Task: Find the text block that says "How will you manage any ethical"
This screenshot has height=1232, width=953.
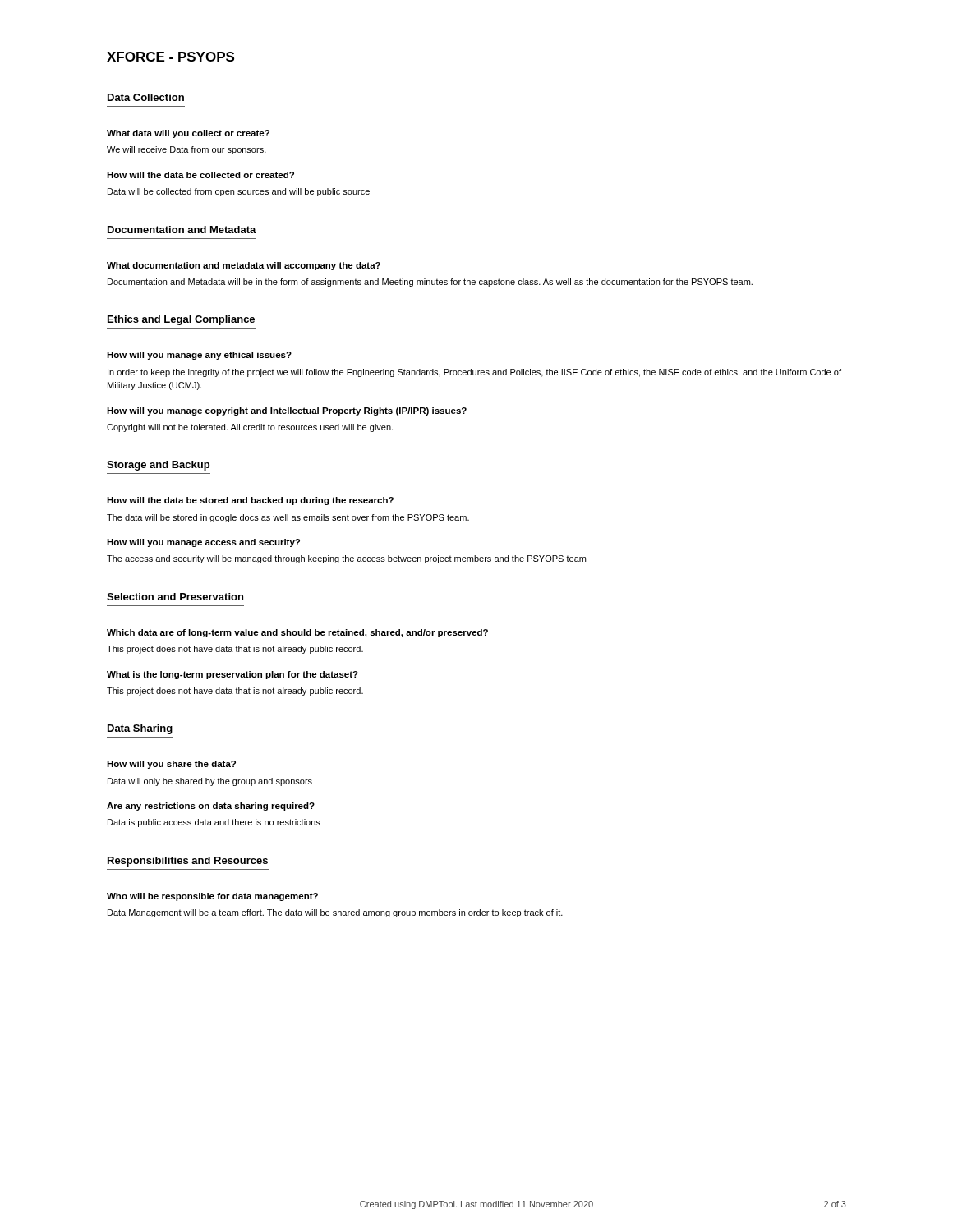Action: (x=476, y=369)
